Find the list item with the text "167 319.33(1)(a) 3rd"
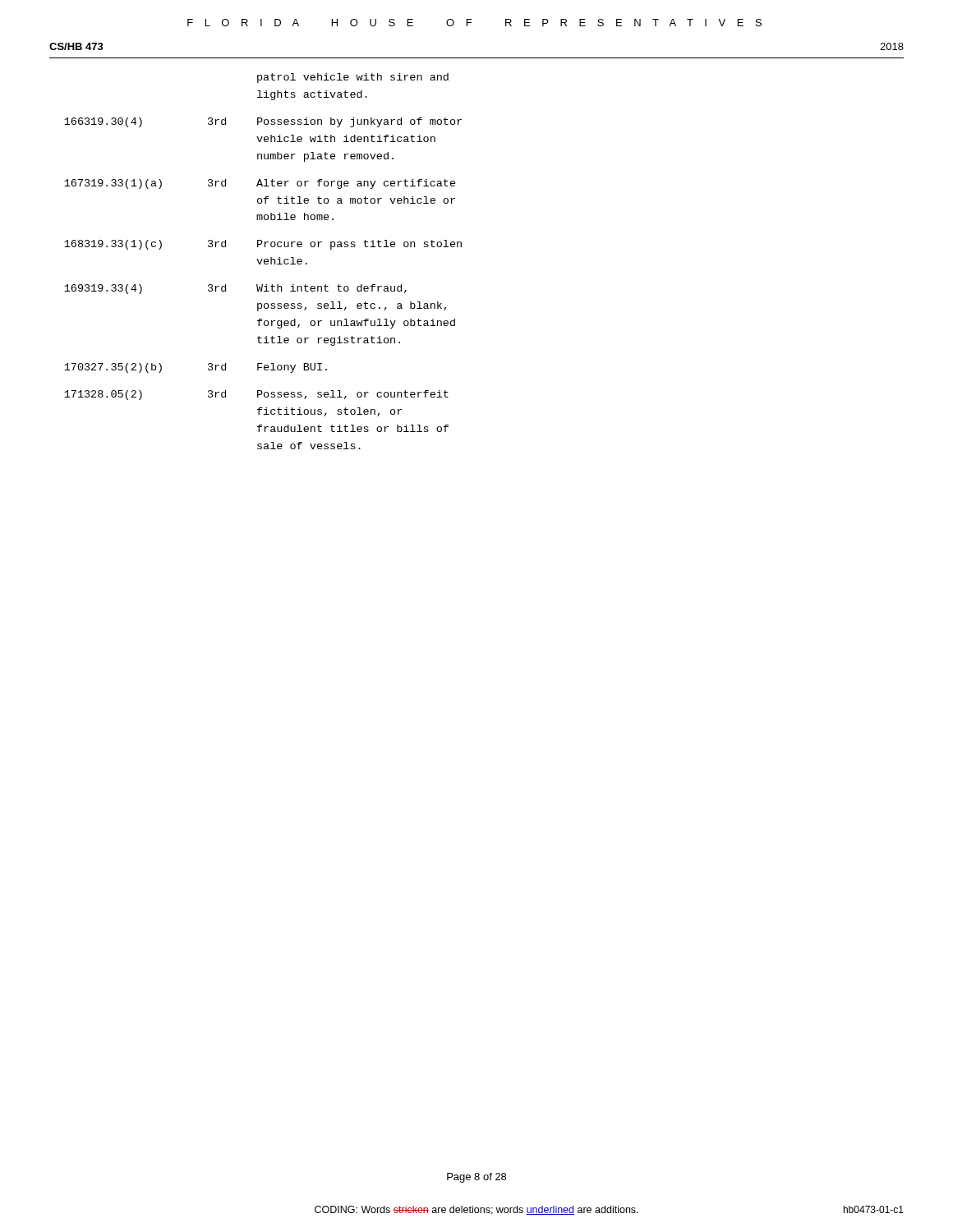This screenshot has width=953, height=1232. click(260, 184)
